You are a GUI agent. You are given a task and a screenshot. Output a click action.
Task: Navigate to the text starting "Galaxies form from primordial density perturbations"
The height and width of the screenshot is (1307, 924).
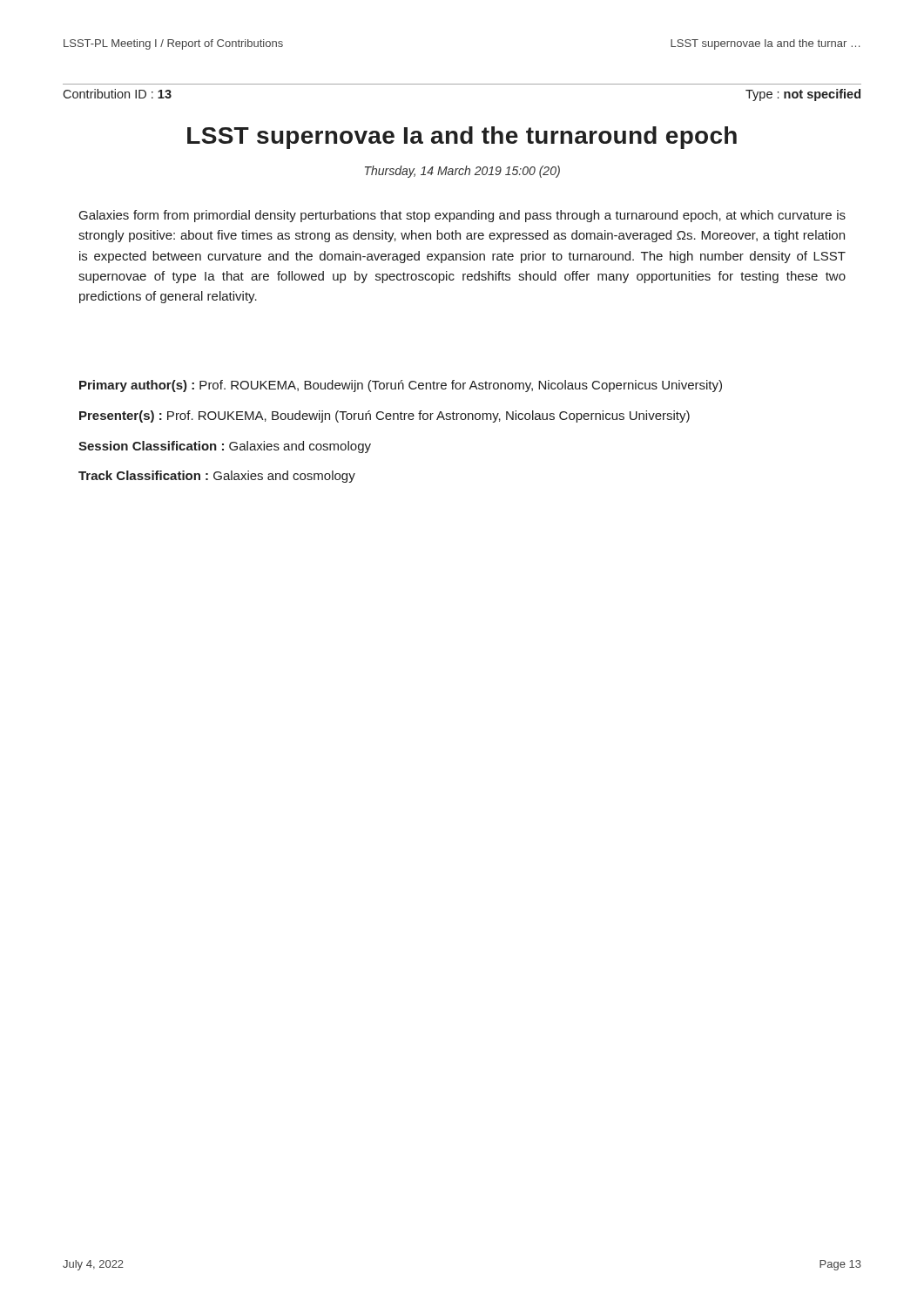462,255
